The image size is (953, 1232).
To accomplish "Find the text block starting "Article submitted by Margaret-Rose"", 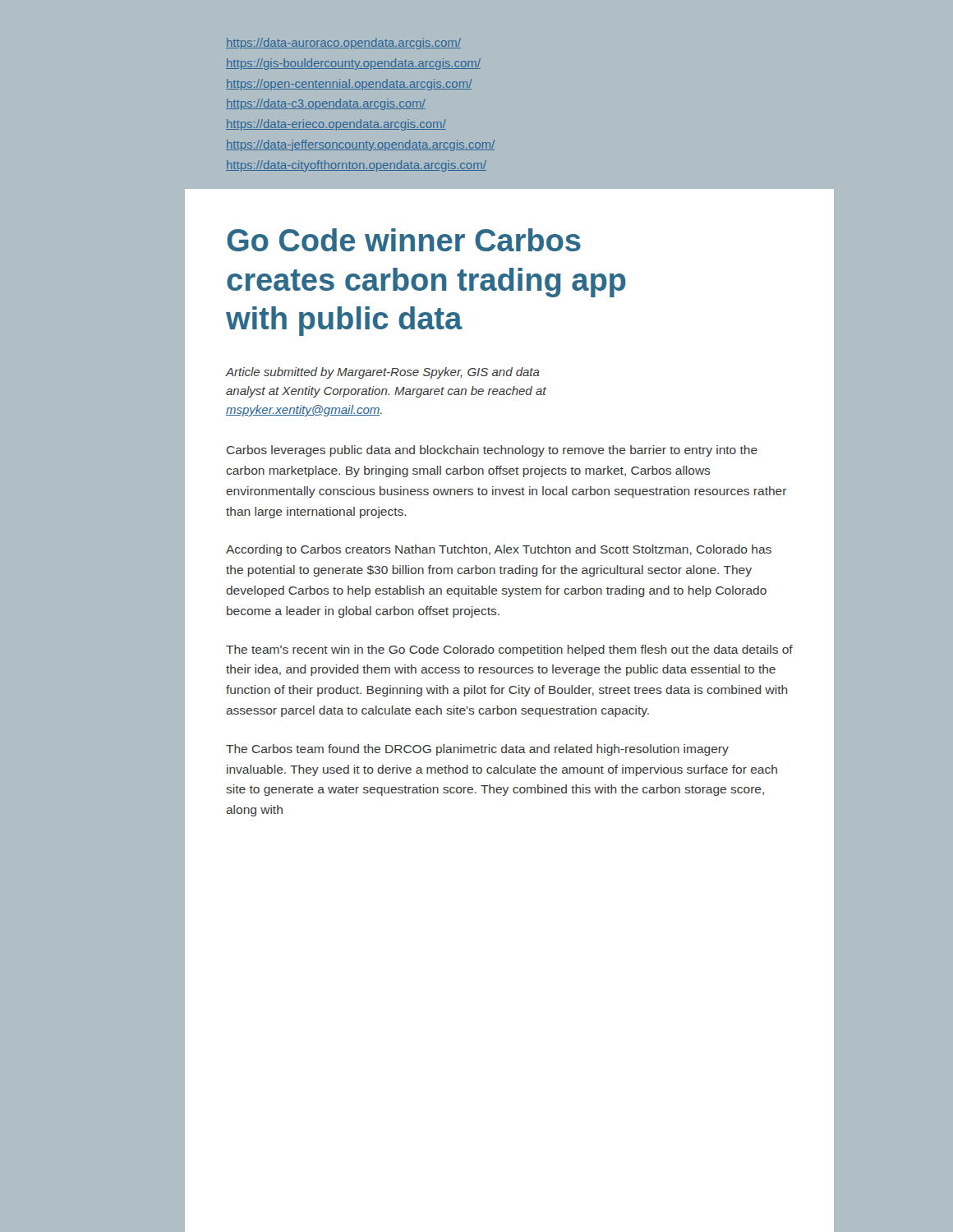I will coord(386,390).
